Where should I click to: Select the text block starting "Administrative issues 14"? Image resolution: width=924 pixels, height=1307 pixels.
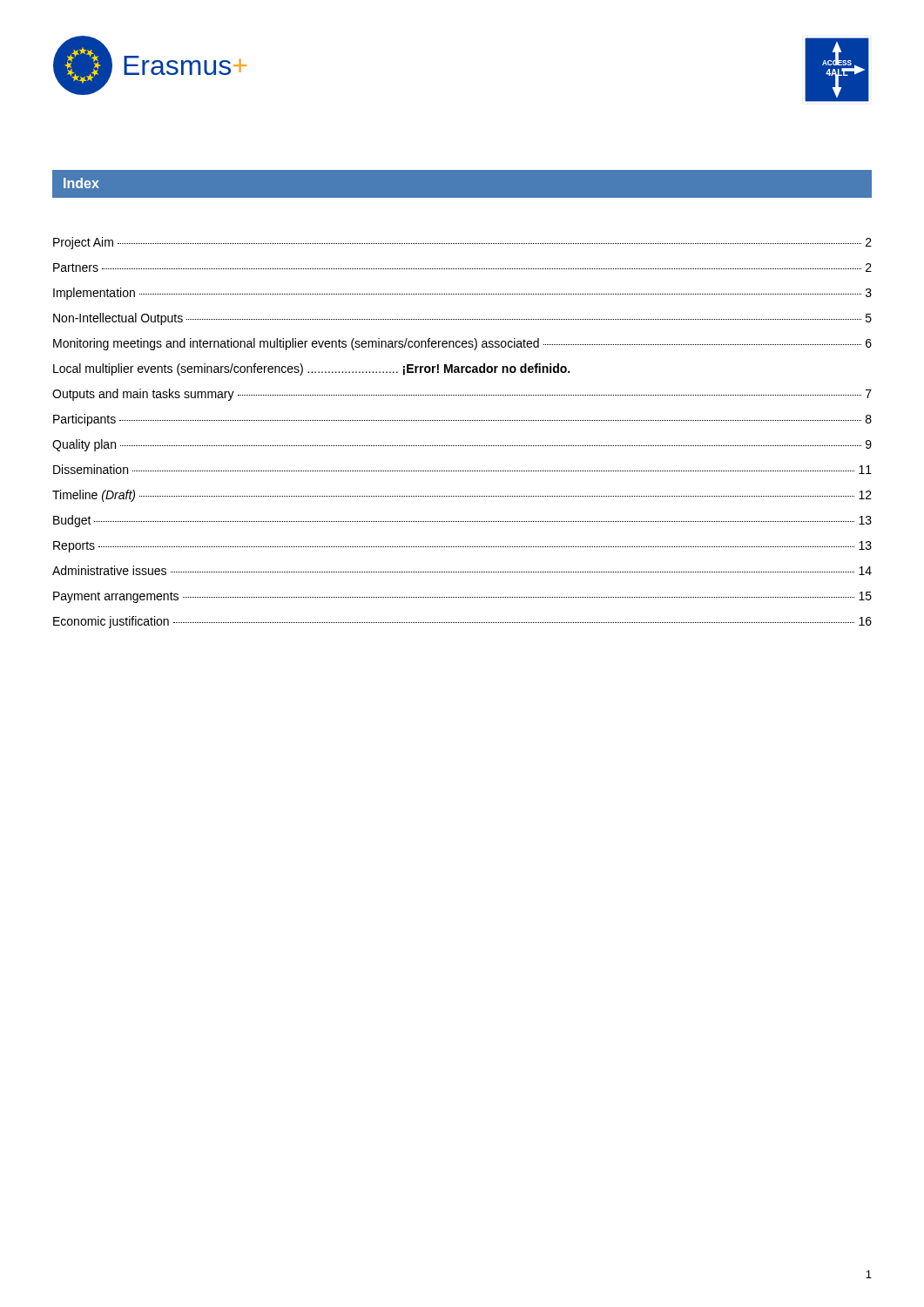point(462,571)
